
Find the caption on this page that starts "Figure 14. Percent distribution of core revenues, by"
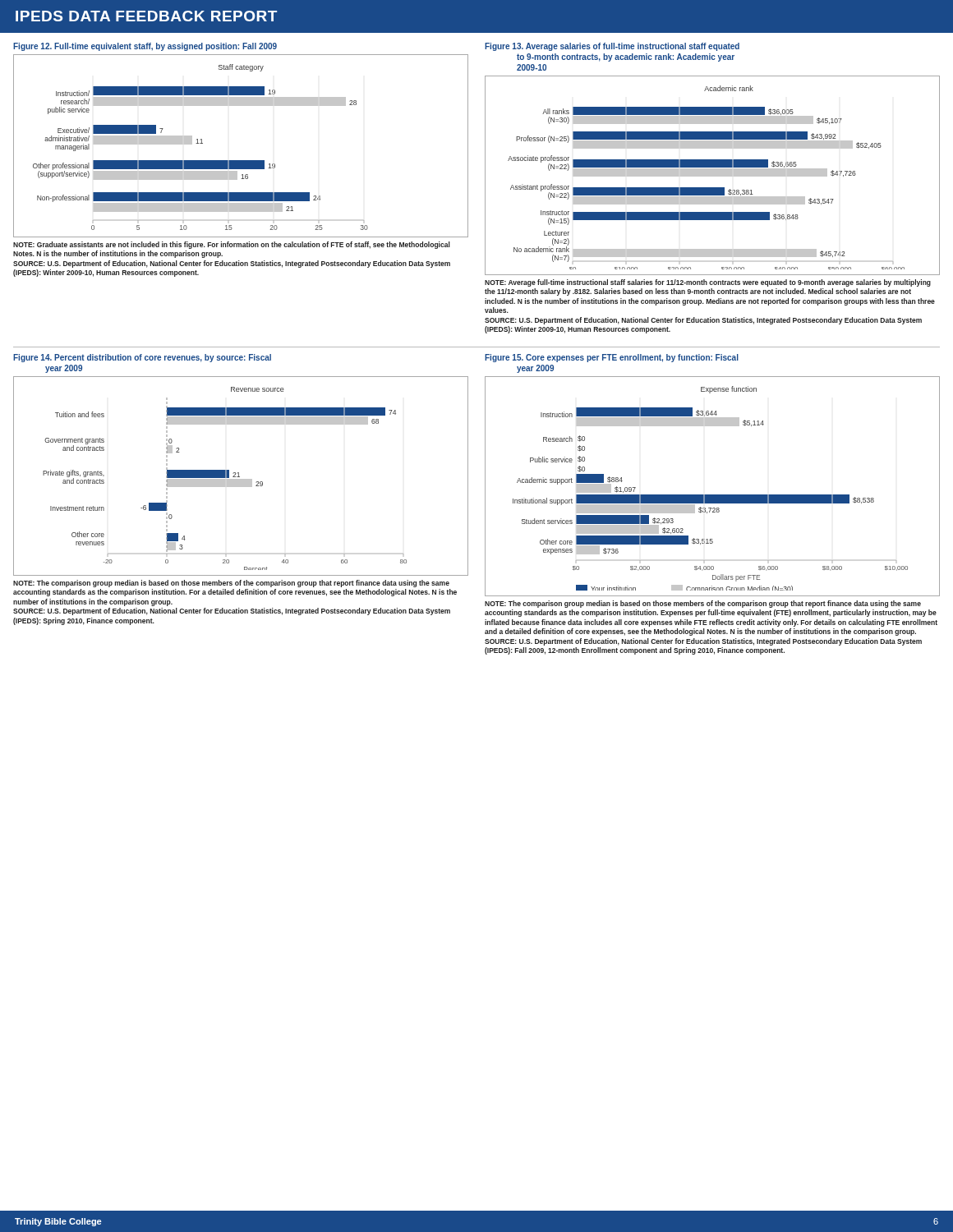pos(142,363)
